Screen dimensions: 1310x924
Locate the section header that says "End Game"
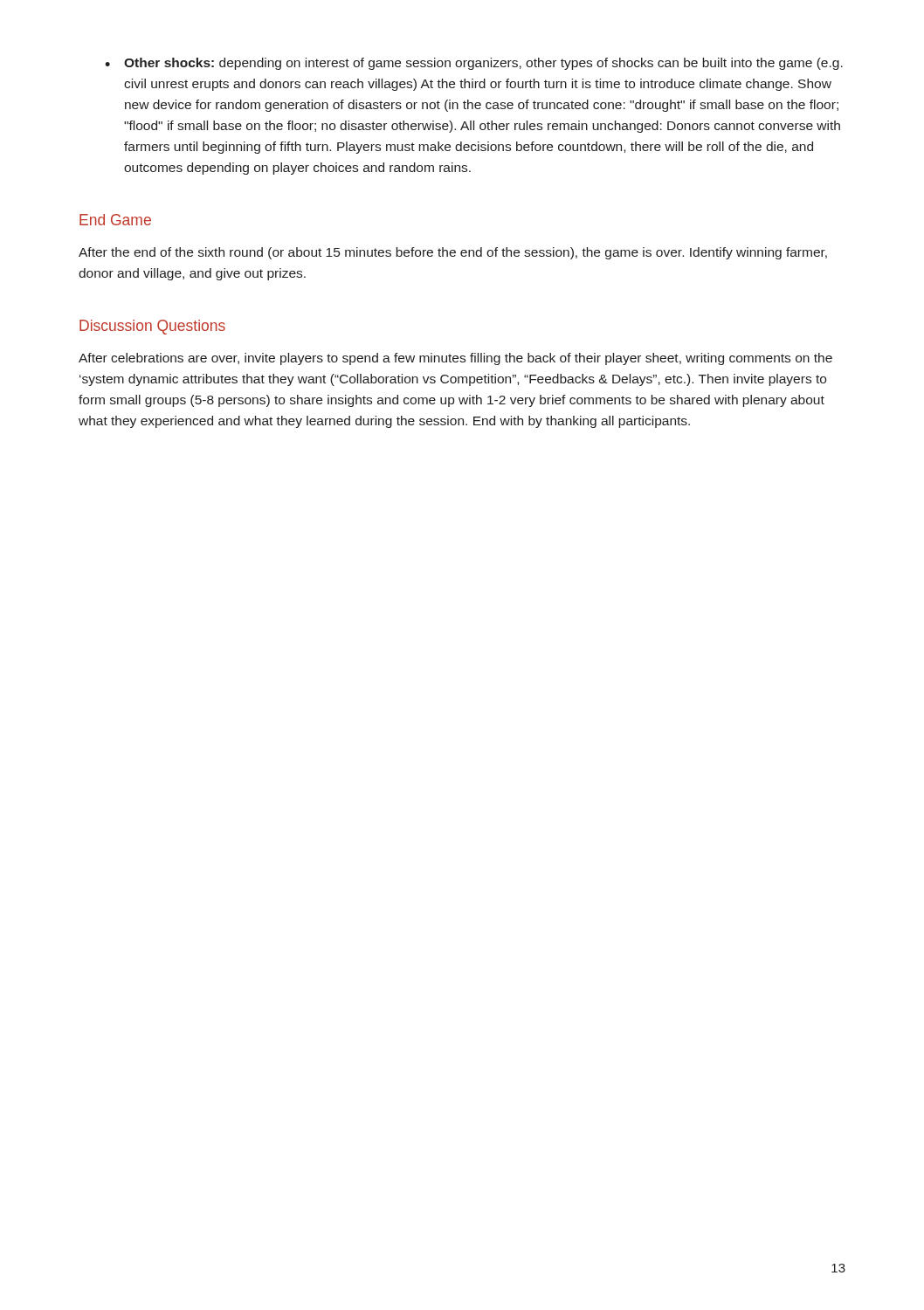point(115,220)
